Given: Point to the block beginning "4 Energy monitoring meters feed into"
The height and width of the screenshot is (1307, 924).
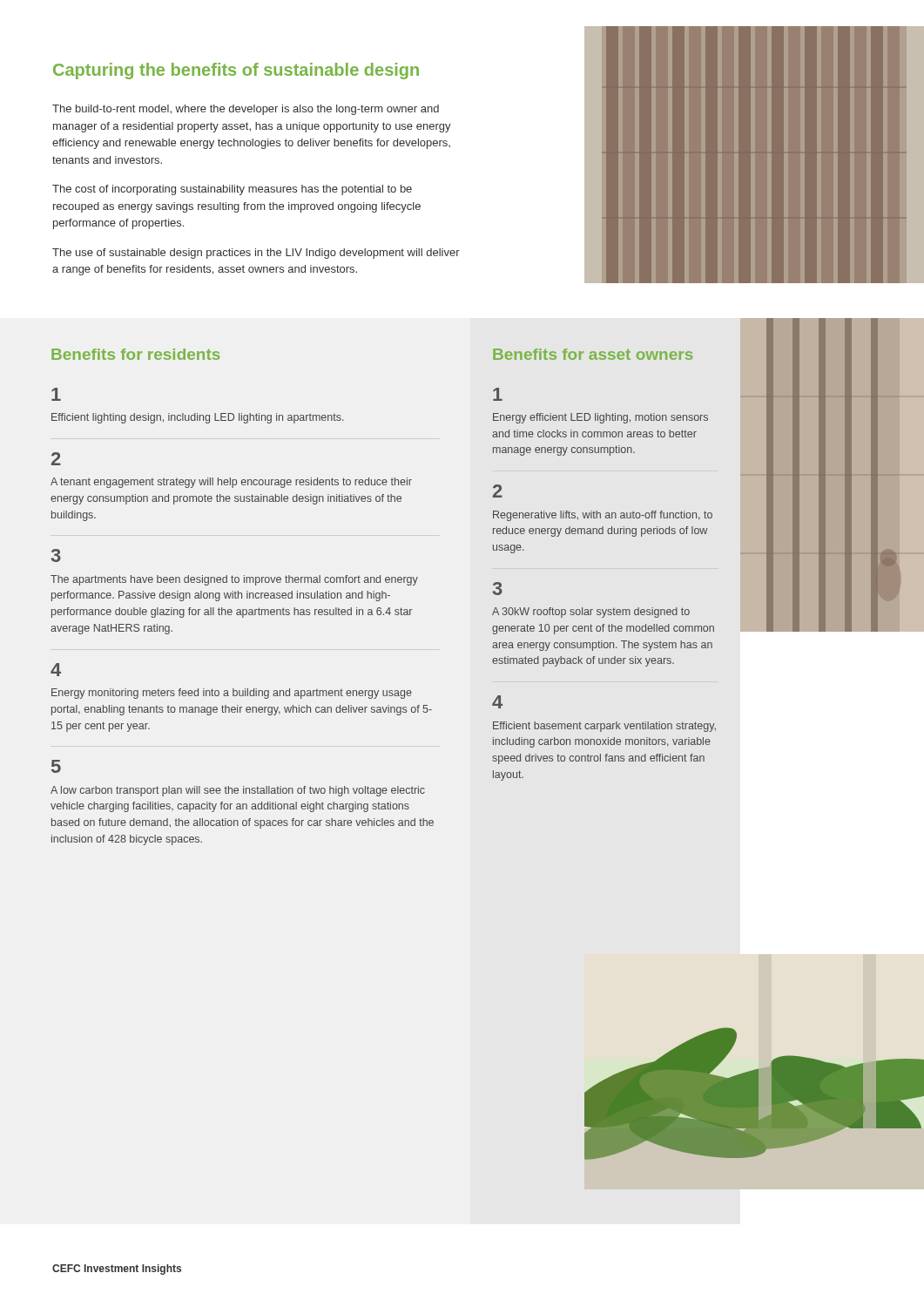Looking at the screenshot, I should tap(245, 703).
